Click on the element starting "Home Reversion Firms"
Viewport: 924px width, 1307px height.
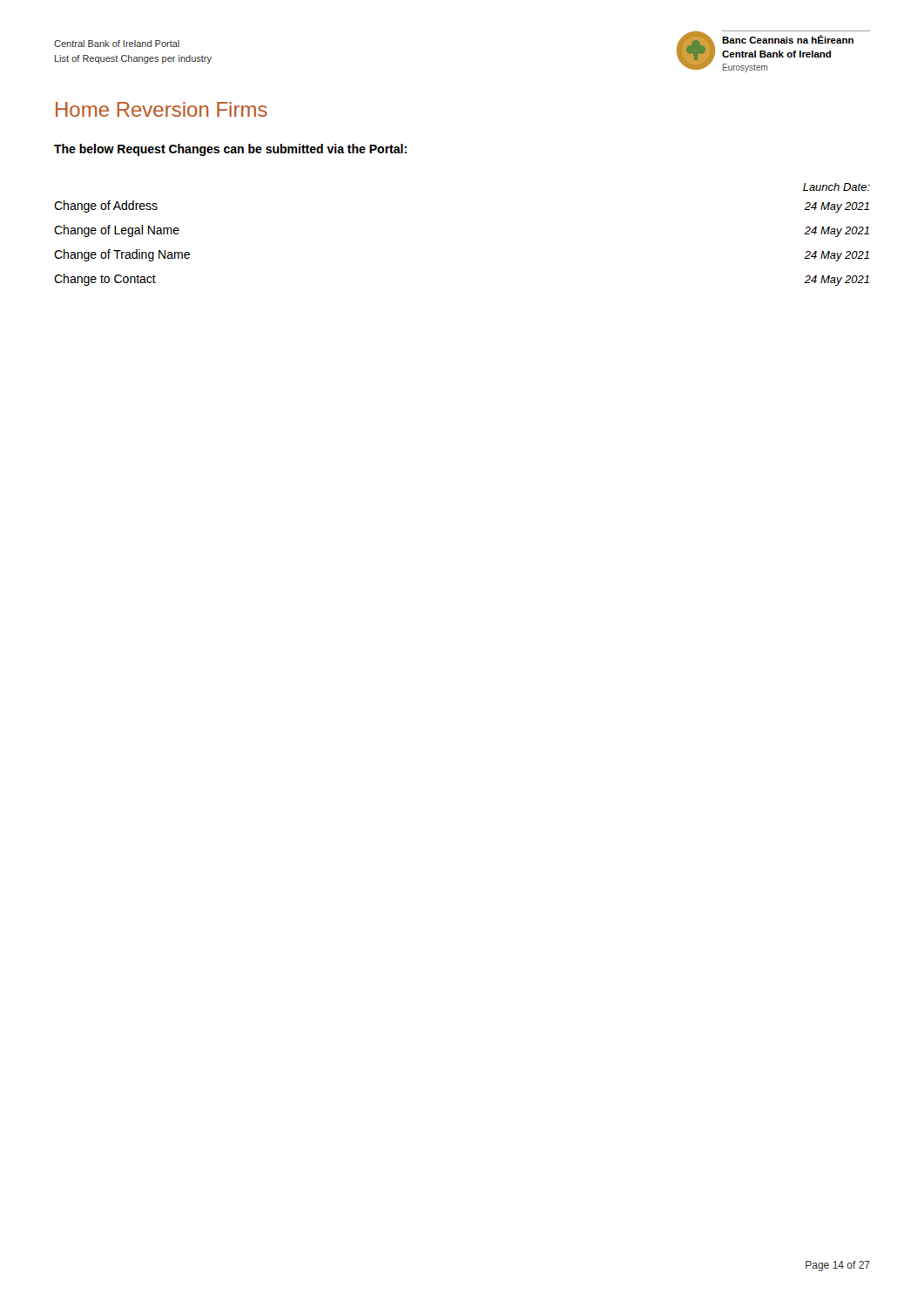(161, 109)
